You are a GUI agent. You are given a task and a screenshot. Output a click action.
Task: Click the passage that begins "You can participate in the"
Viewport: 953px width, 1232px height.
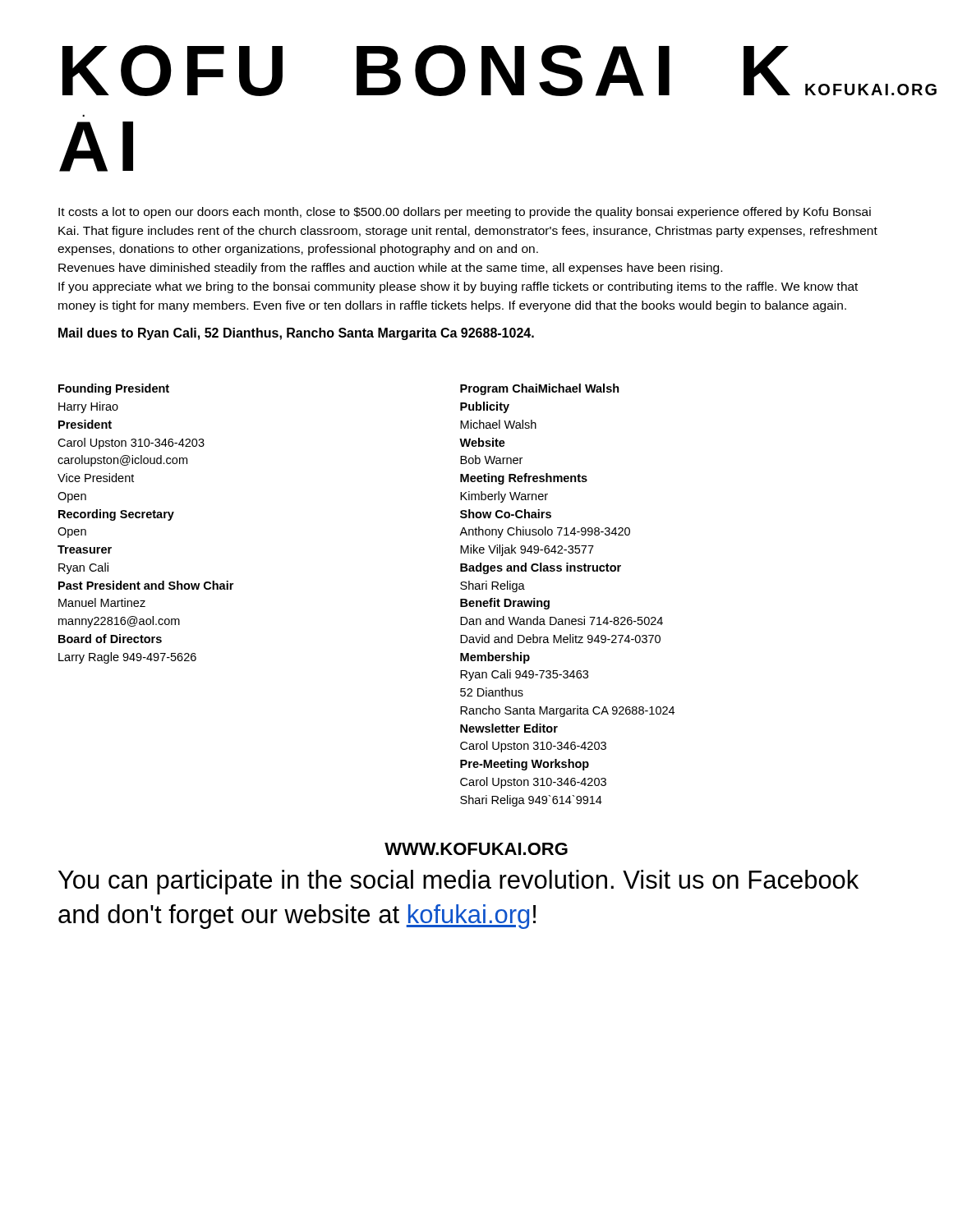click(458, 898)
